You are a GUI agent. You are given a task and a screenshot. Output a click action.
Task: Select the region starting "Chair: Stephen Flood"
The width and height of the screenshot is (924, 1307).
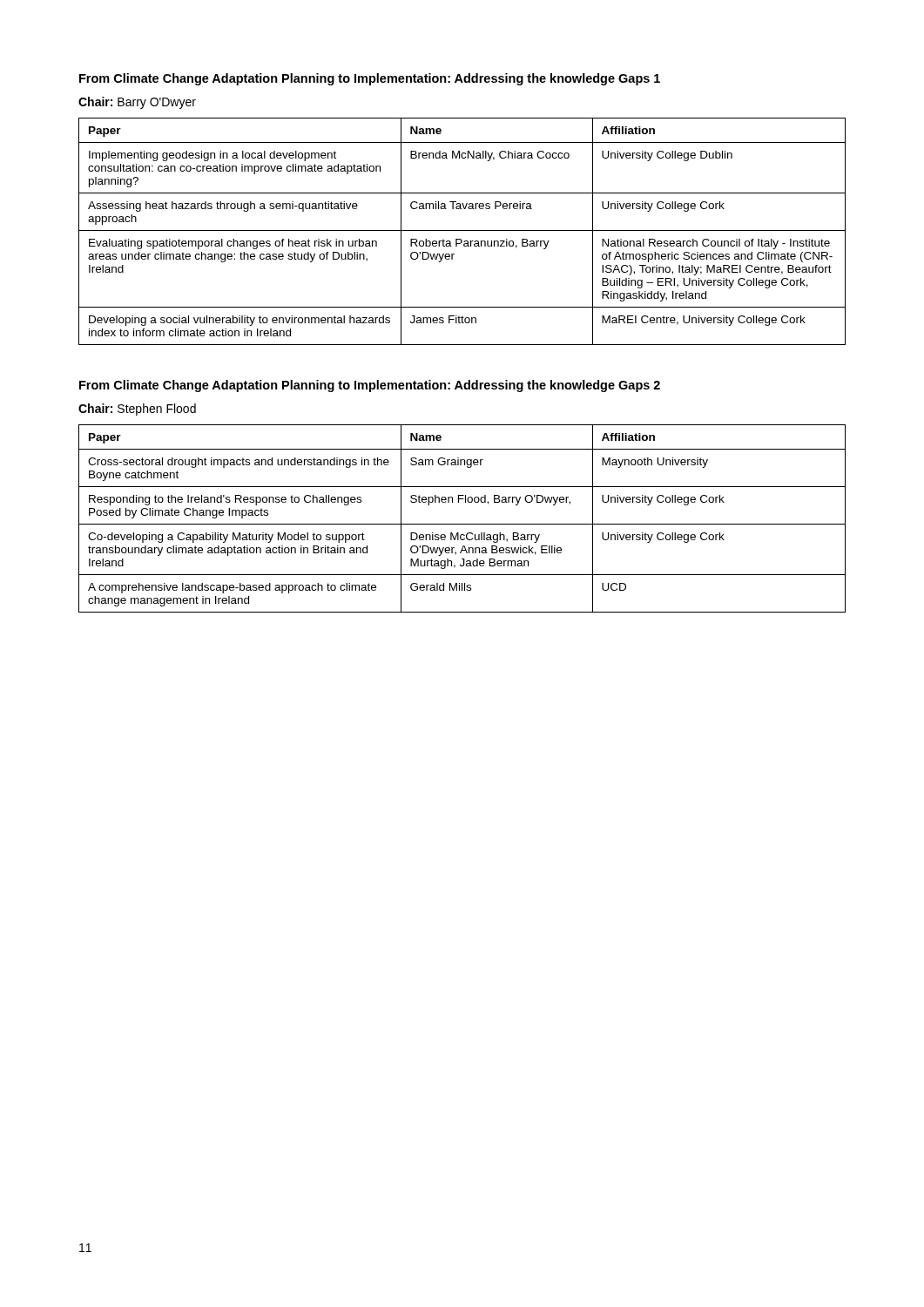click(137, 409)
